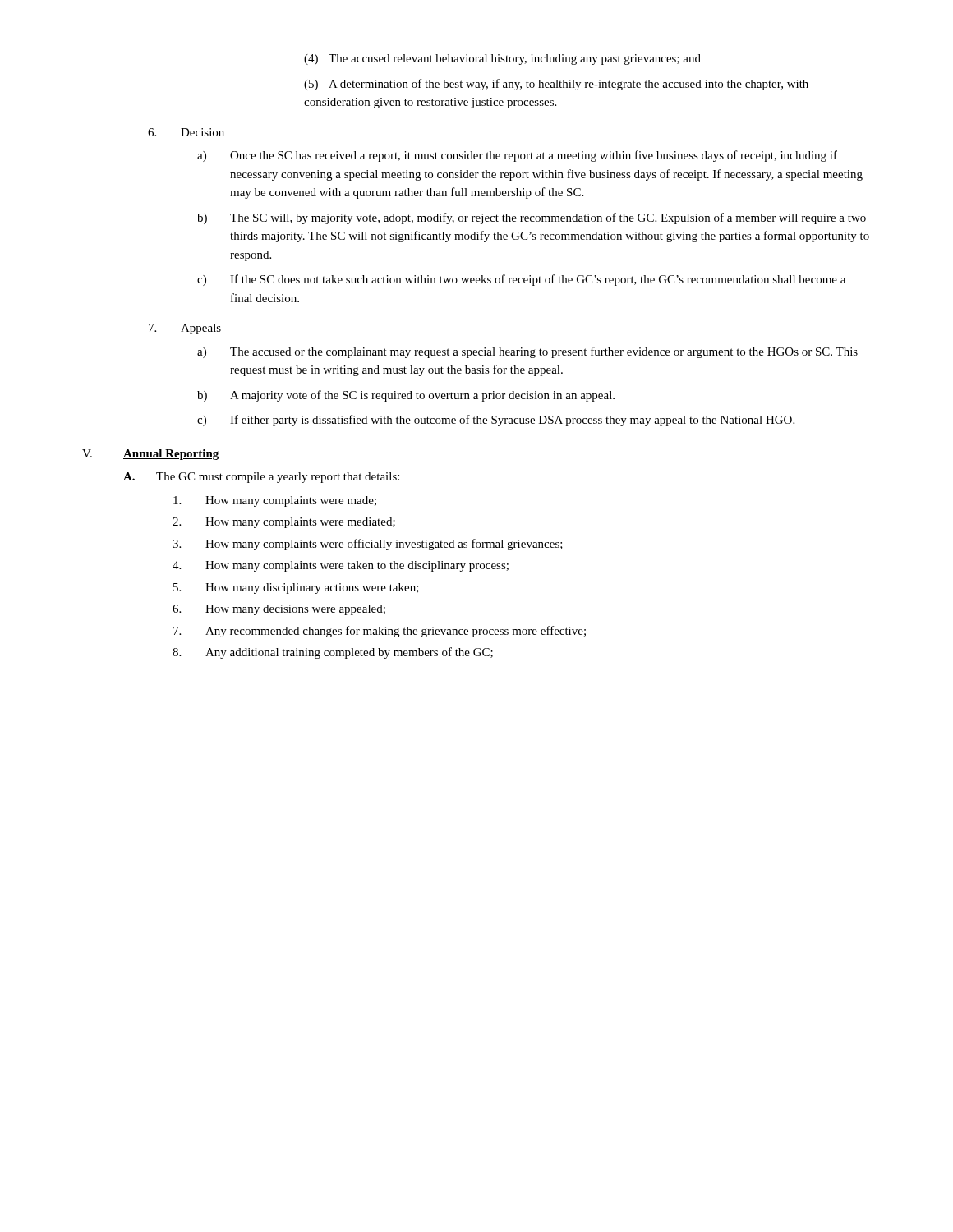The image size is (953, 1232).
Task: Locate the list item with the text "8. Any additional training completed by members of"
Action: click(333, 653)
